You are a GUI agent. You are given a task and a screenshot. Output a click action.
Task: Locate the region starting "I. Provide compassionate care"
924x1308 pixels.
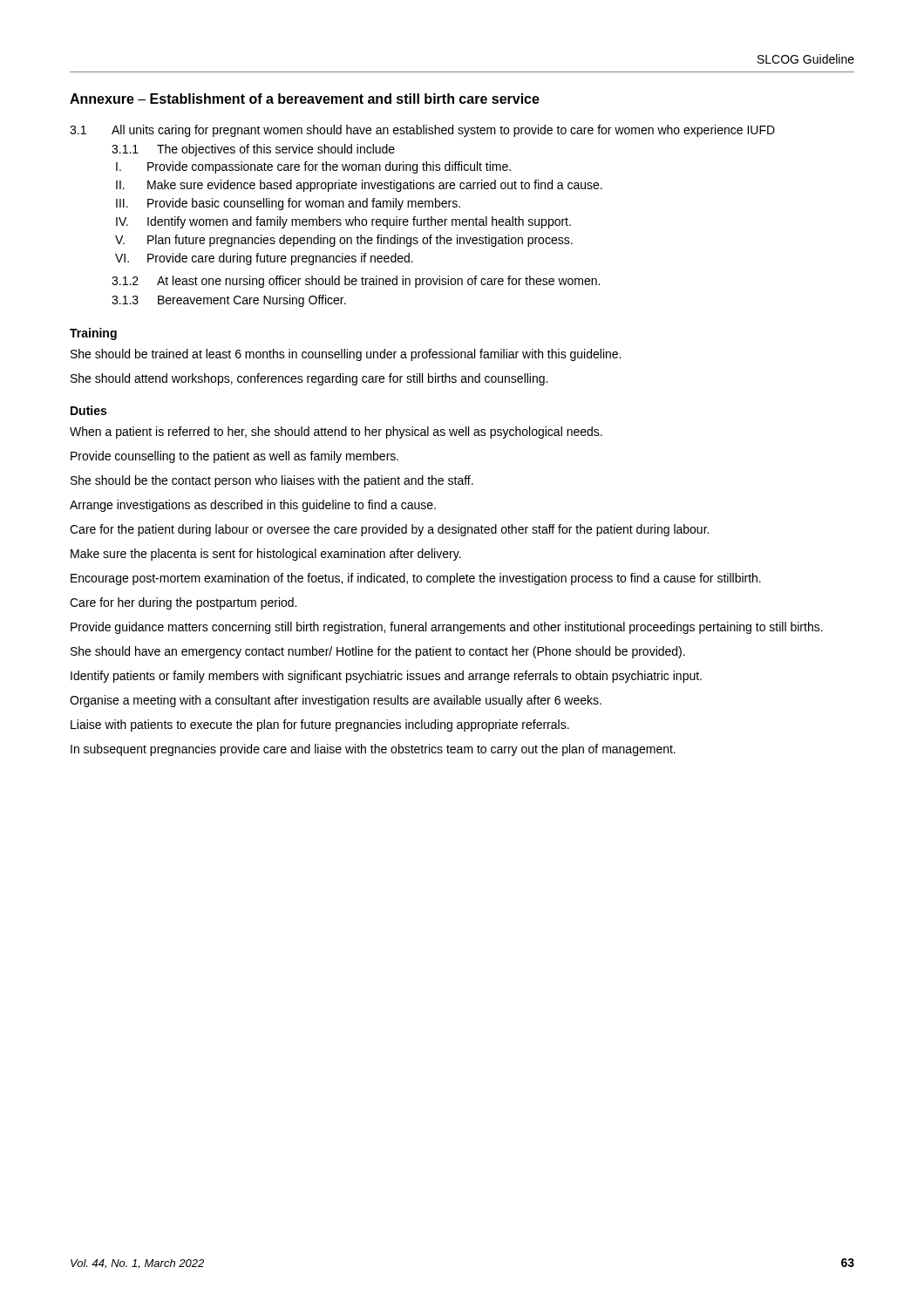click(x=485, y=167)
